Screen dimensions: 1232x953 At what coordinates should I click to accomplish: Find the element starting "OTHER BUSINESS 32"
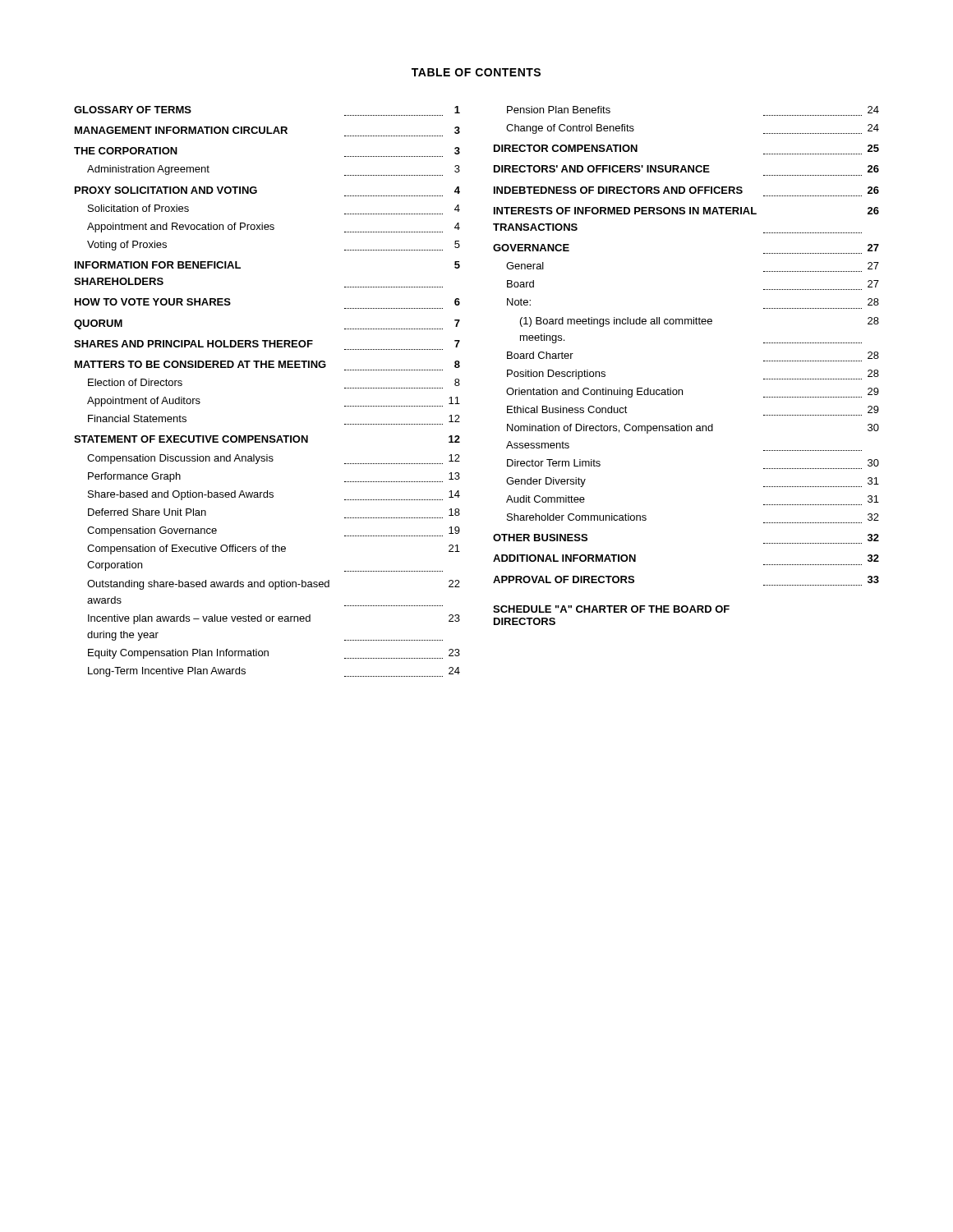(537, 538)
